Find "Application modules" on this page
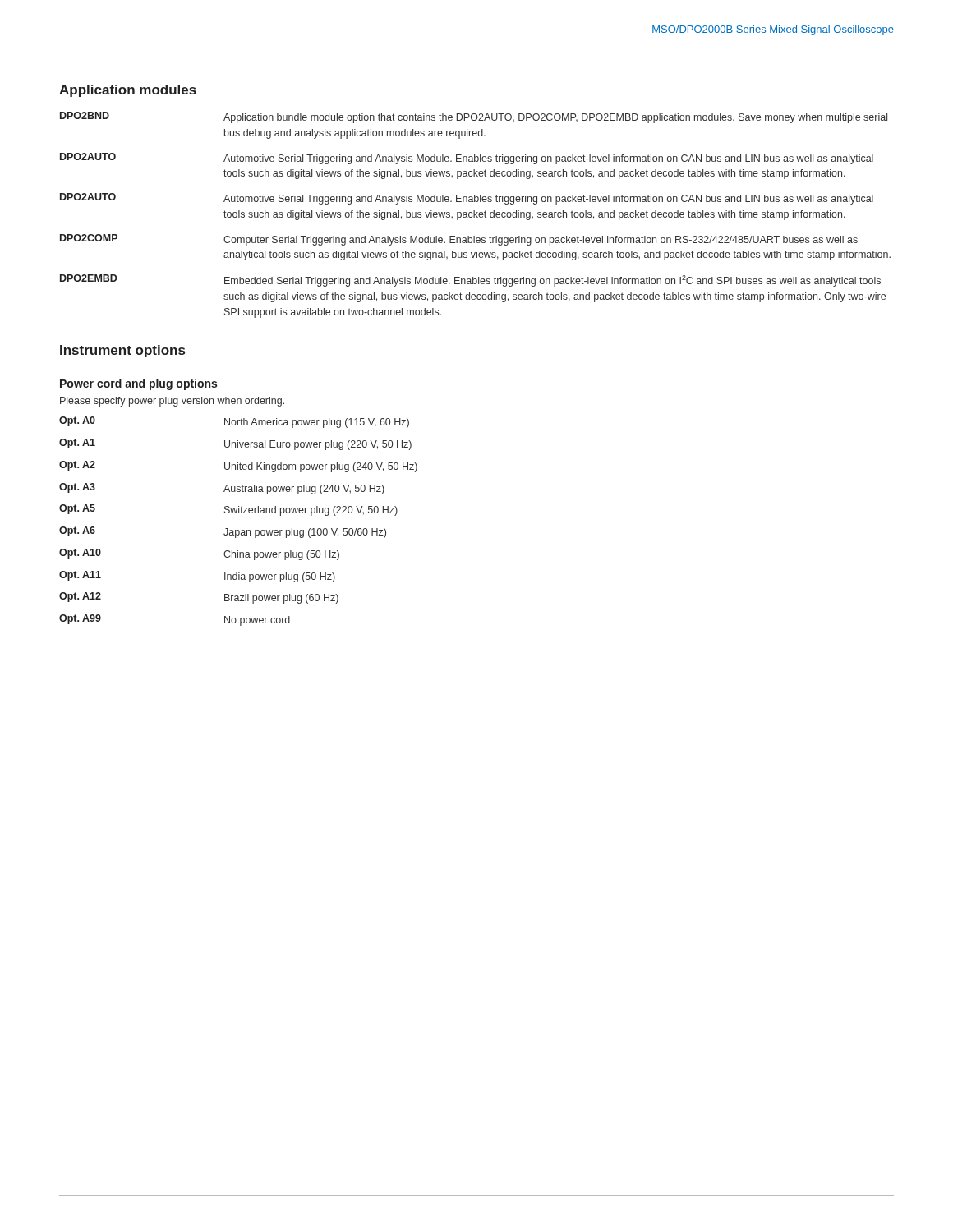Screen dimensions: 1232x953 [x=128, y=90]
